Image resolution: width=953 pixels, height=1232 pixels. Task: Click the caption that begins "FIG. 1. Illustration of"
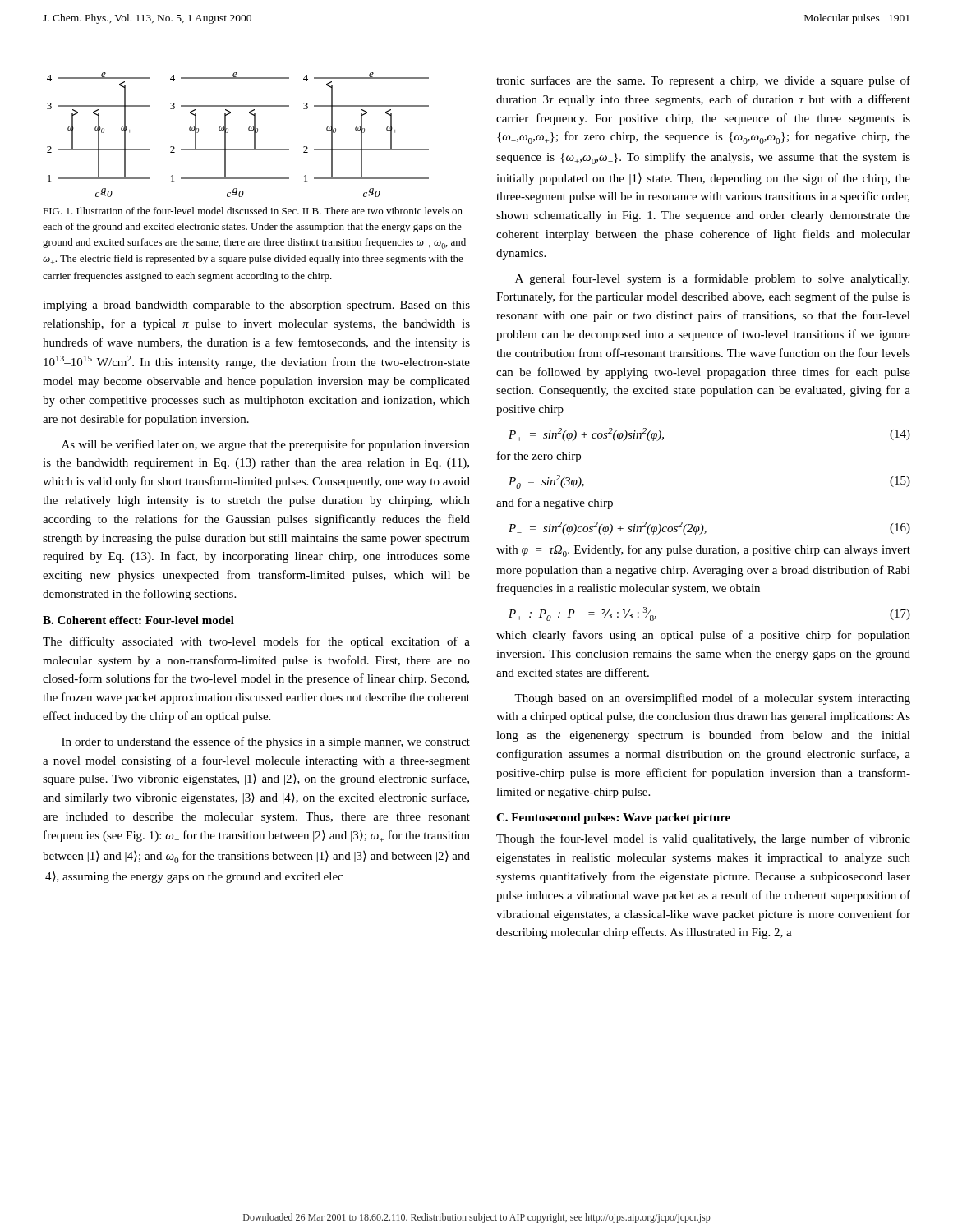click(254, 243)
